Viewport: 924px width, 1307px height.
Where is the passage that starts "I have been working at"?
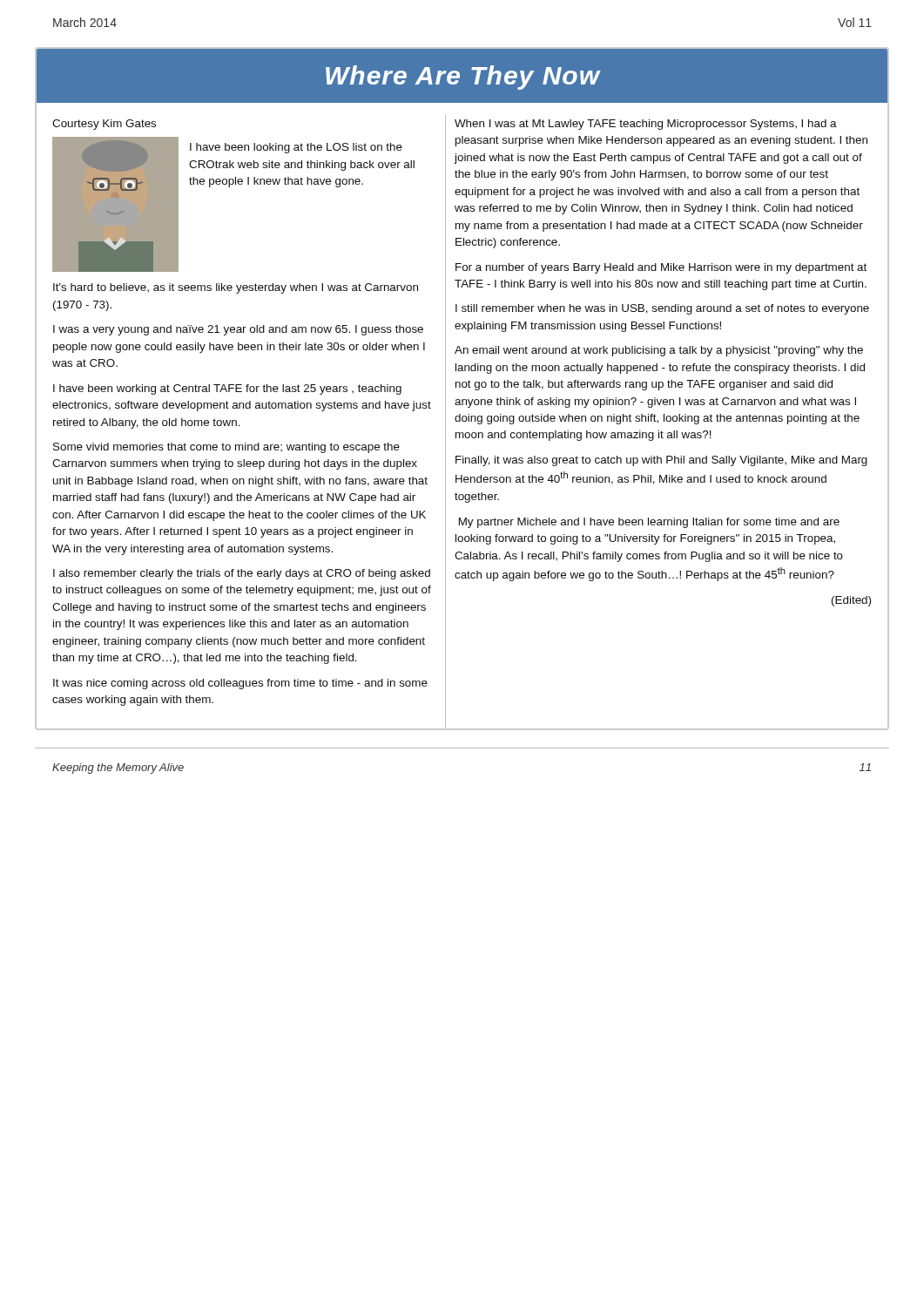pyautogui.click(x=242, y=405)
